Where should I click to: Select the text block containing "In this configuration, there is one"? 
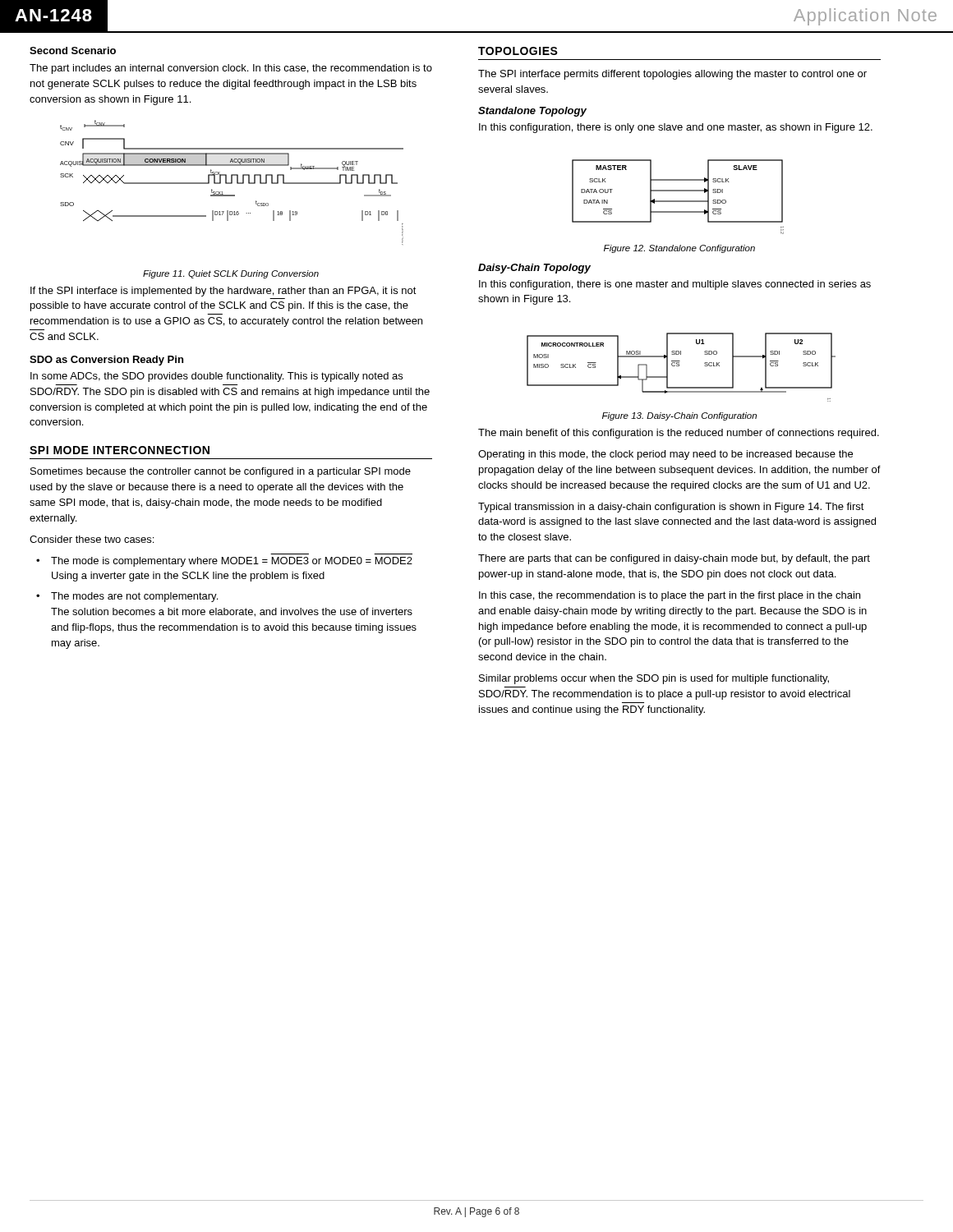[x=679, y=292]
